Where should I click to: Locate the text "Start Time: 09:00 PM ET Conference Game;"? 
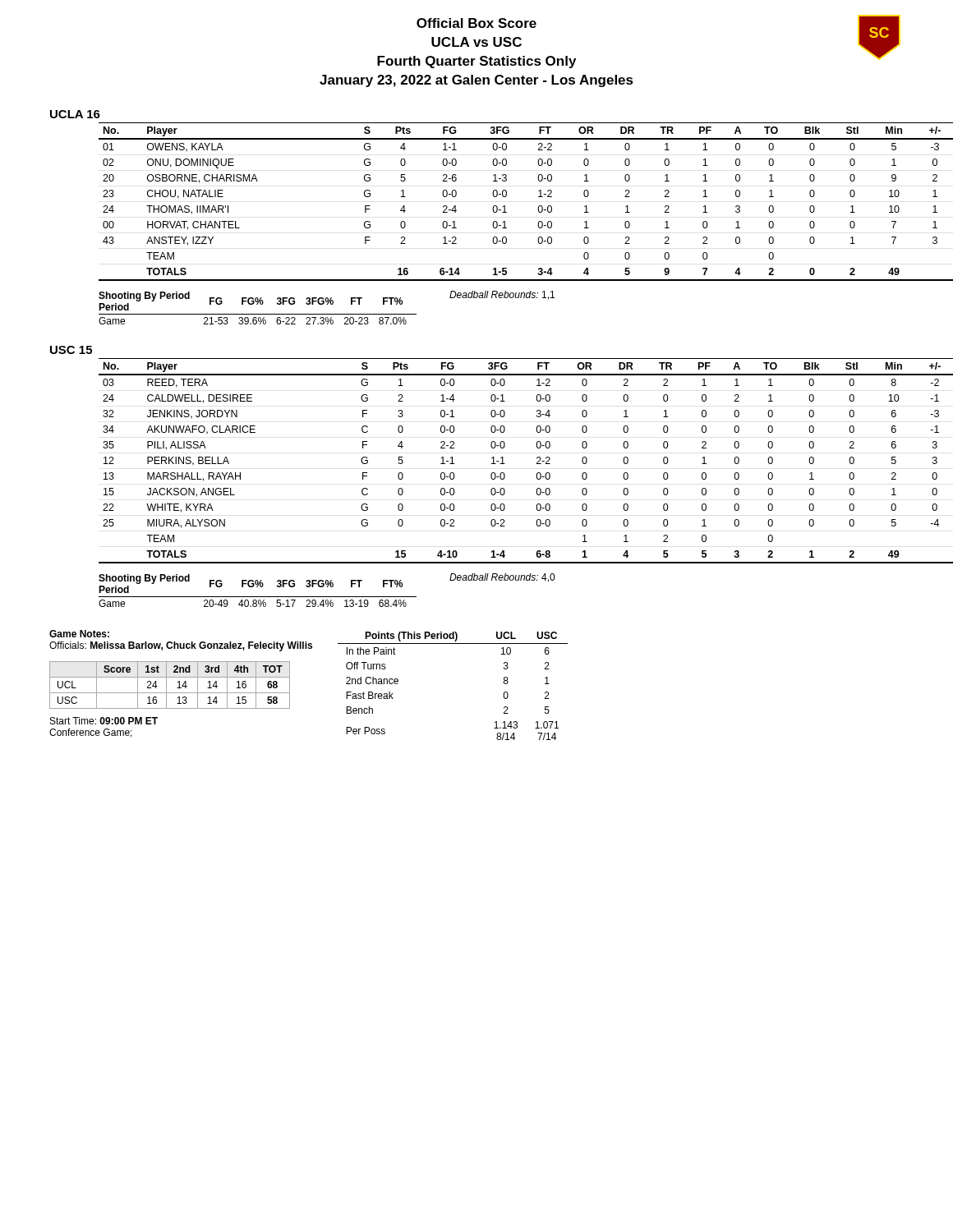(104, 727)
